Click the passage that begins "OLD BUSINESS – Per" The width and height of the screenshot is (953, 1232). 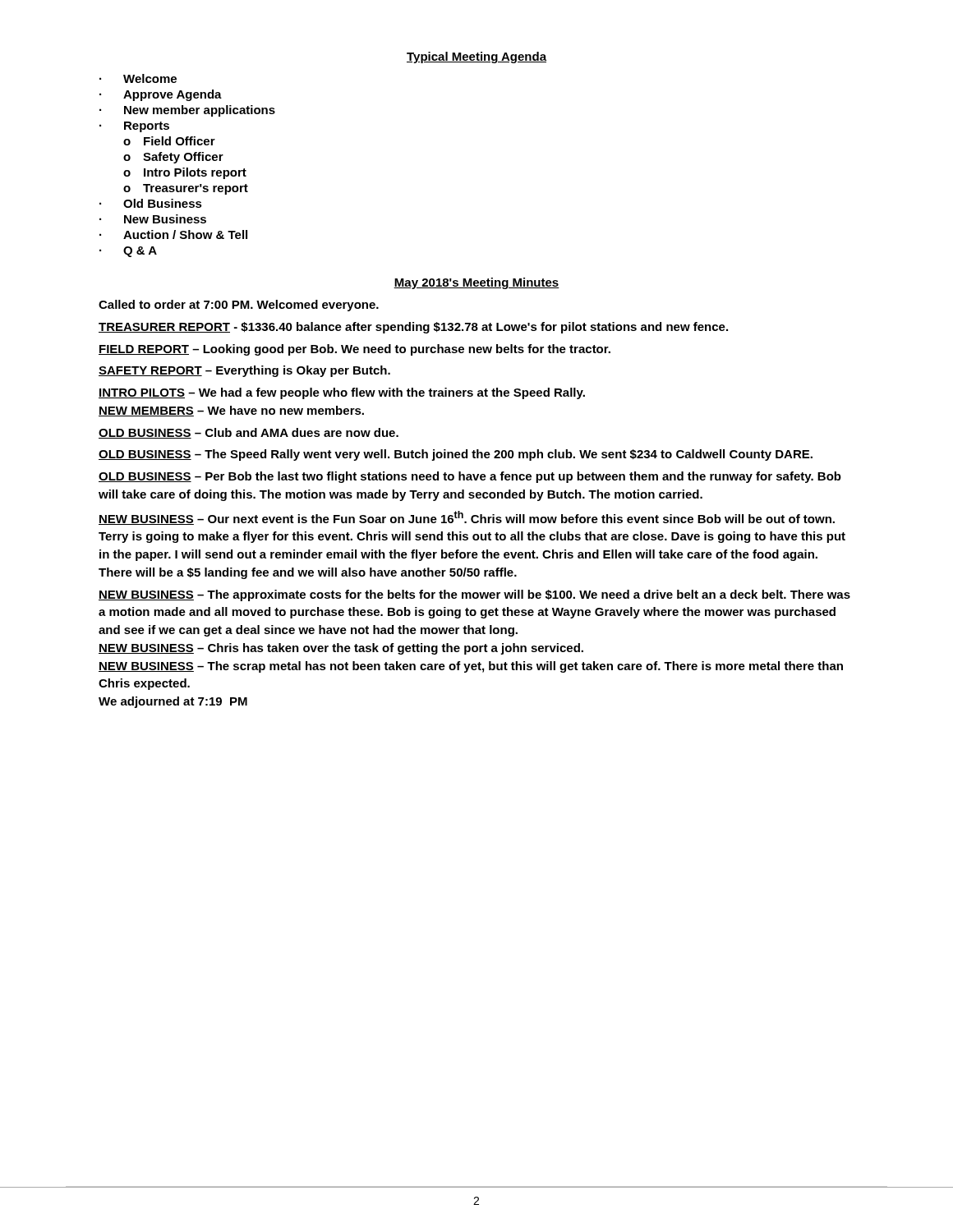tap(470, 485)
